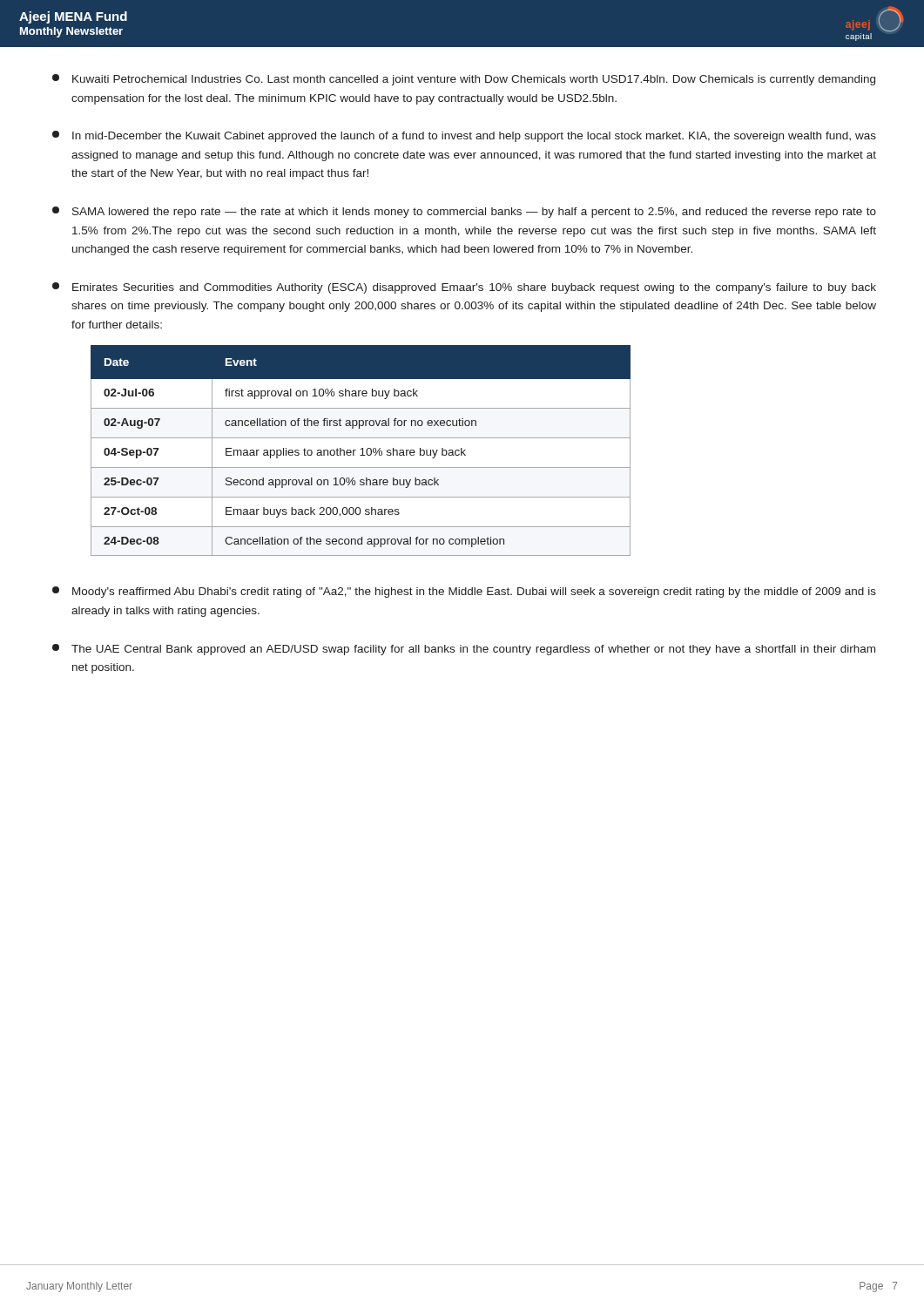Locate the list item that reads "Kuwaiti Petrochemical Industries Co."
This screenshot has height=1307, width=924.
(464, 88)
